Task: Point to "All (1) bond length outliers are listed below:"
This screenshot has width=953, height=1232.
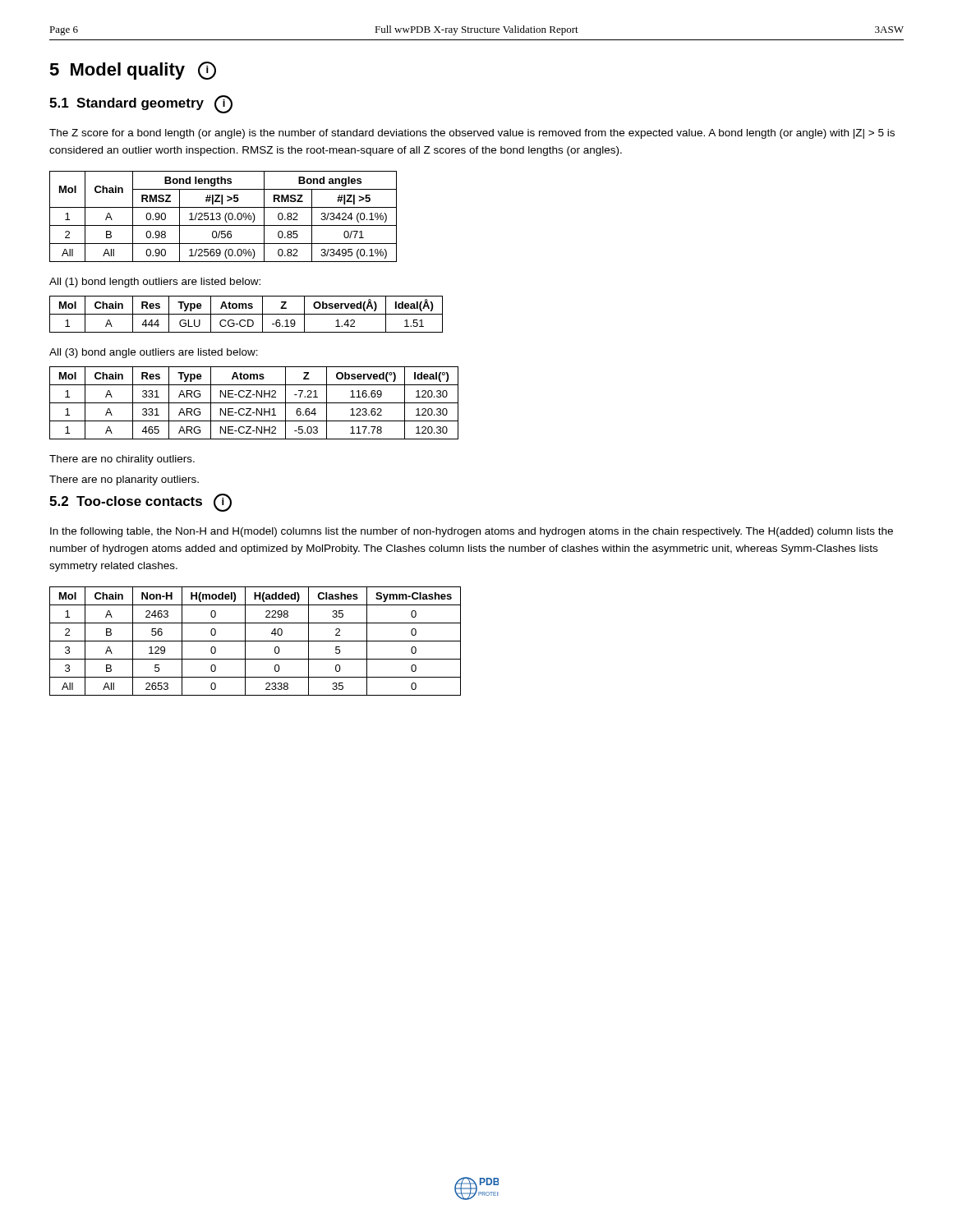Action: point(155,283)
